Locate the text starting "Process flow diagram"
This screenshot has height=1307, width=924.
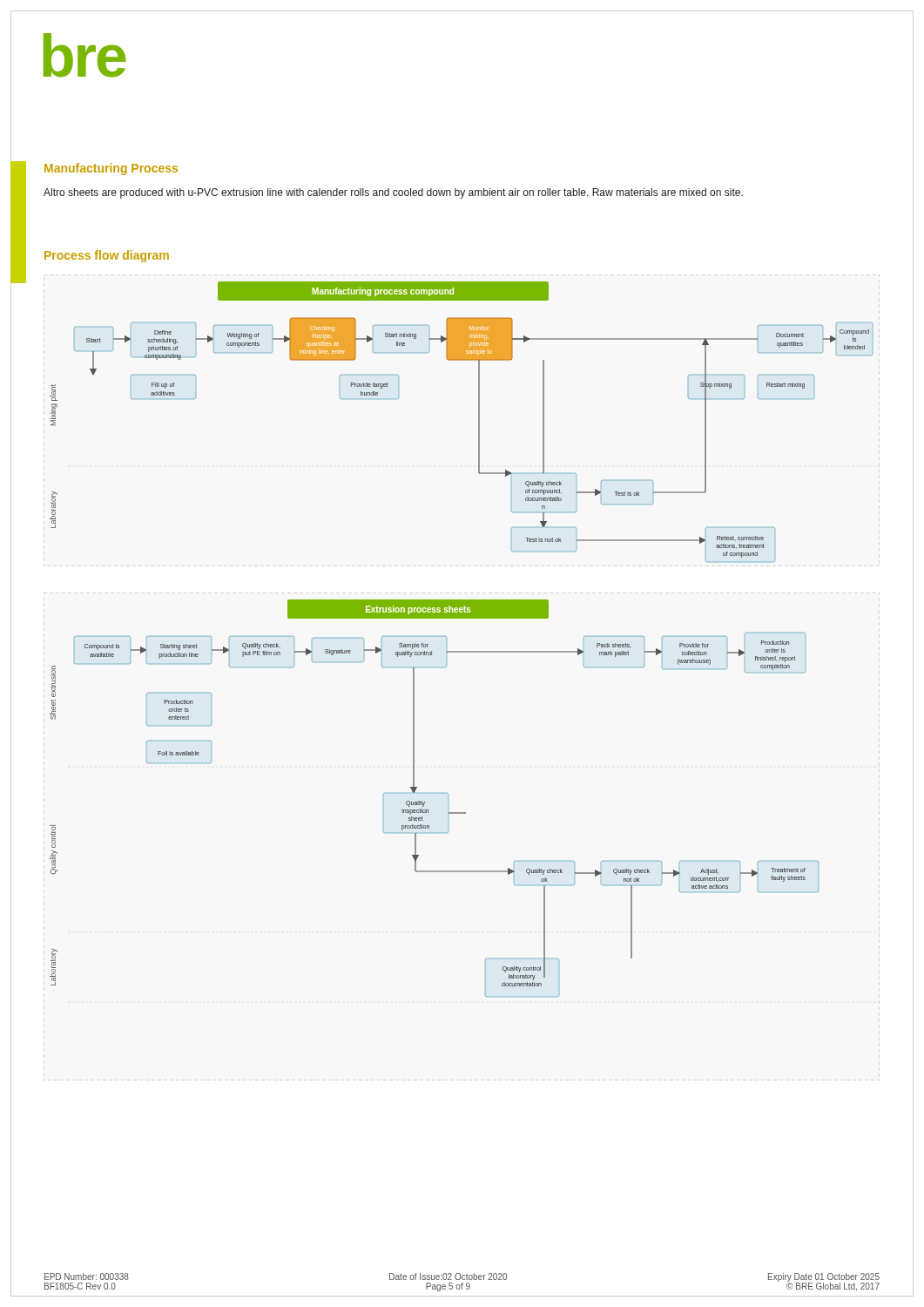(107, 255)
